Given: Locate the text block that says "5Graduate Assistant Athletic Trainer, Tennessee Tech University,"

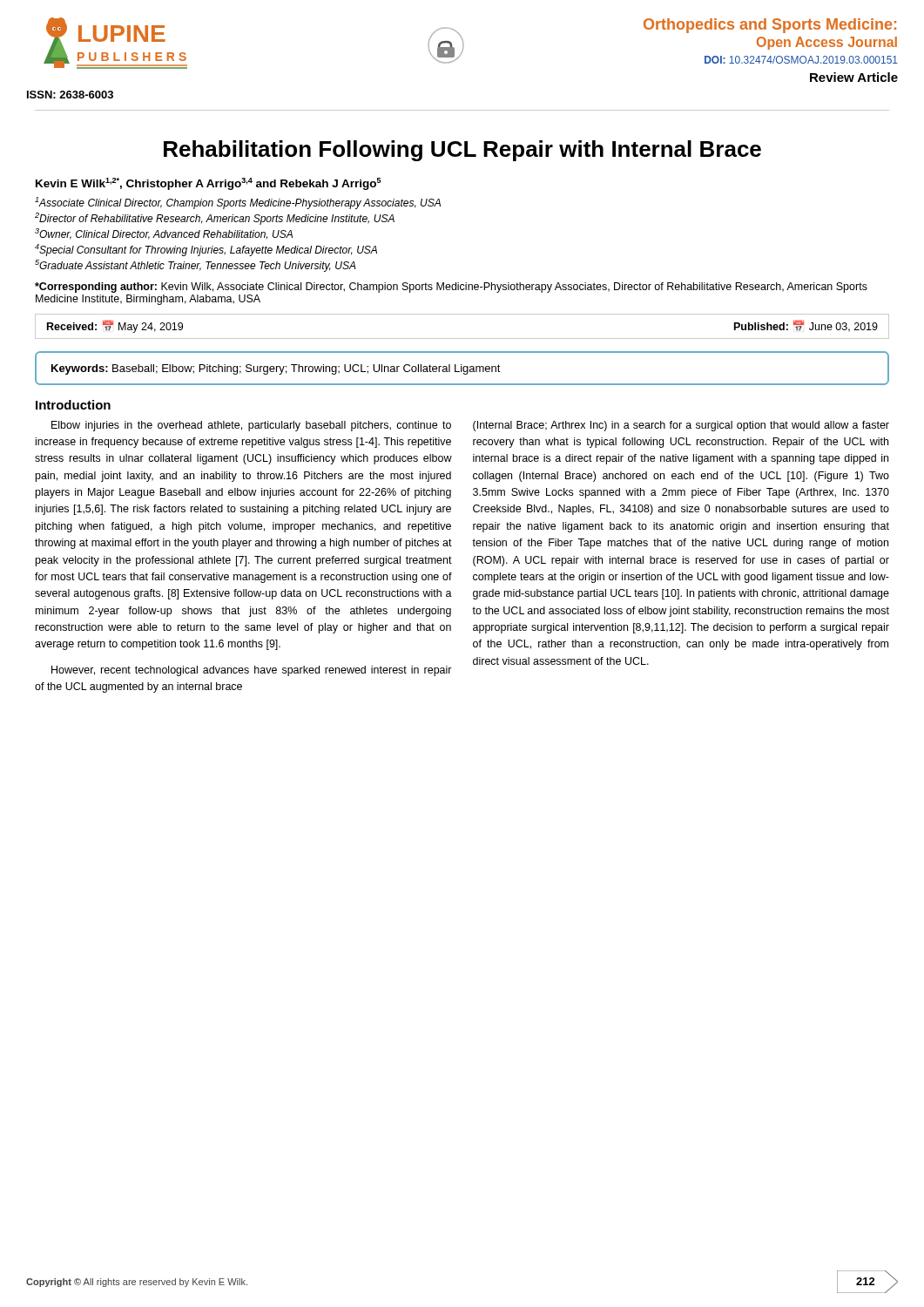Looking at the screenshot, I should (196, 265).
